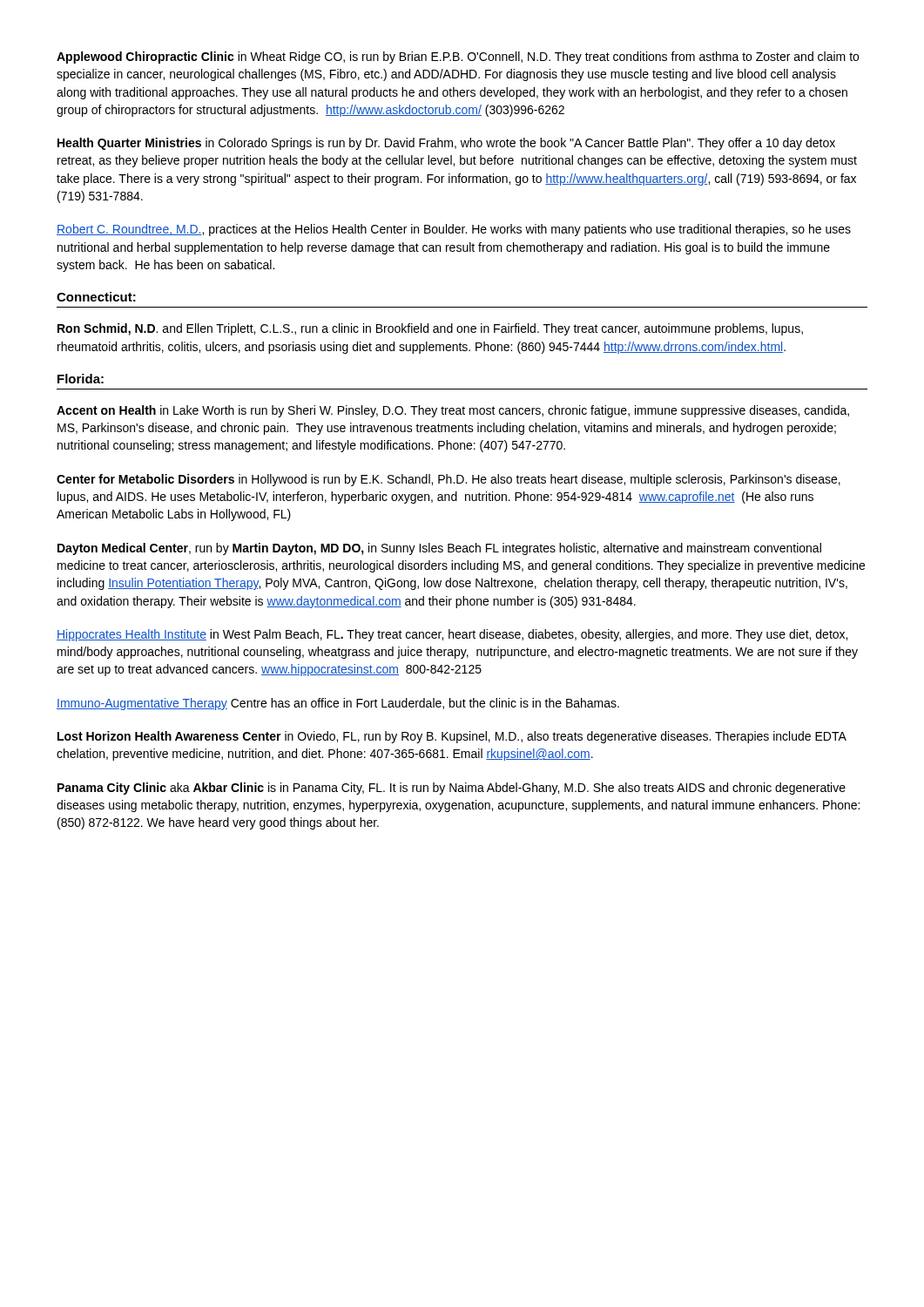The height and width of the screenshot is (1307, 924).
Task: Locate the block starting "Robert C. Roundtree, M.D., practices at"
Action: click(454, 247)
